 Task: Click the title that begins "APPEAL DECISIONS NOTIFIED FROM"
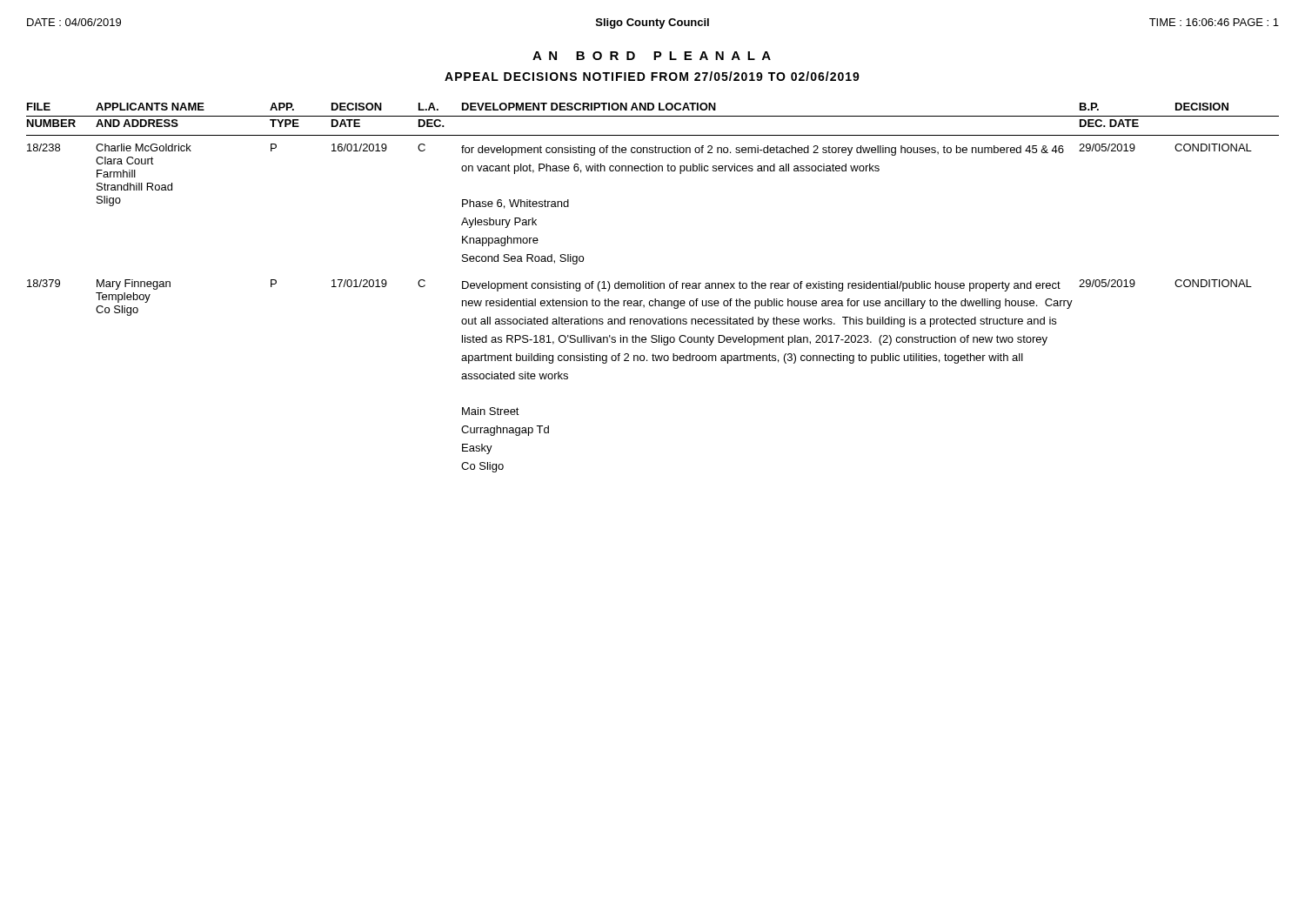(652, 77)
